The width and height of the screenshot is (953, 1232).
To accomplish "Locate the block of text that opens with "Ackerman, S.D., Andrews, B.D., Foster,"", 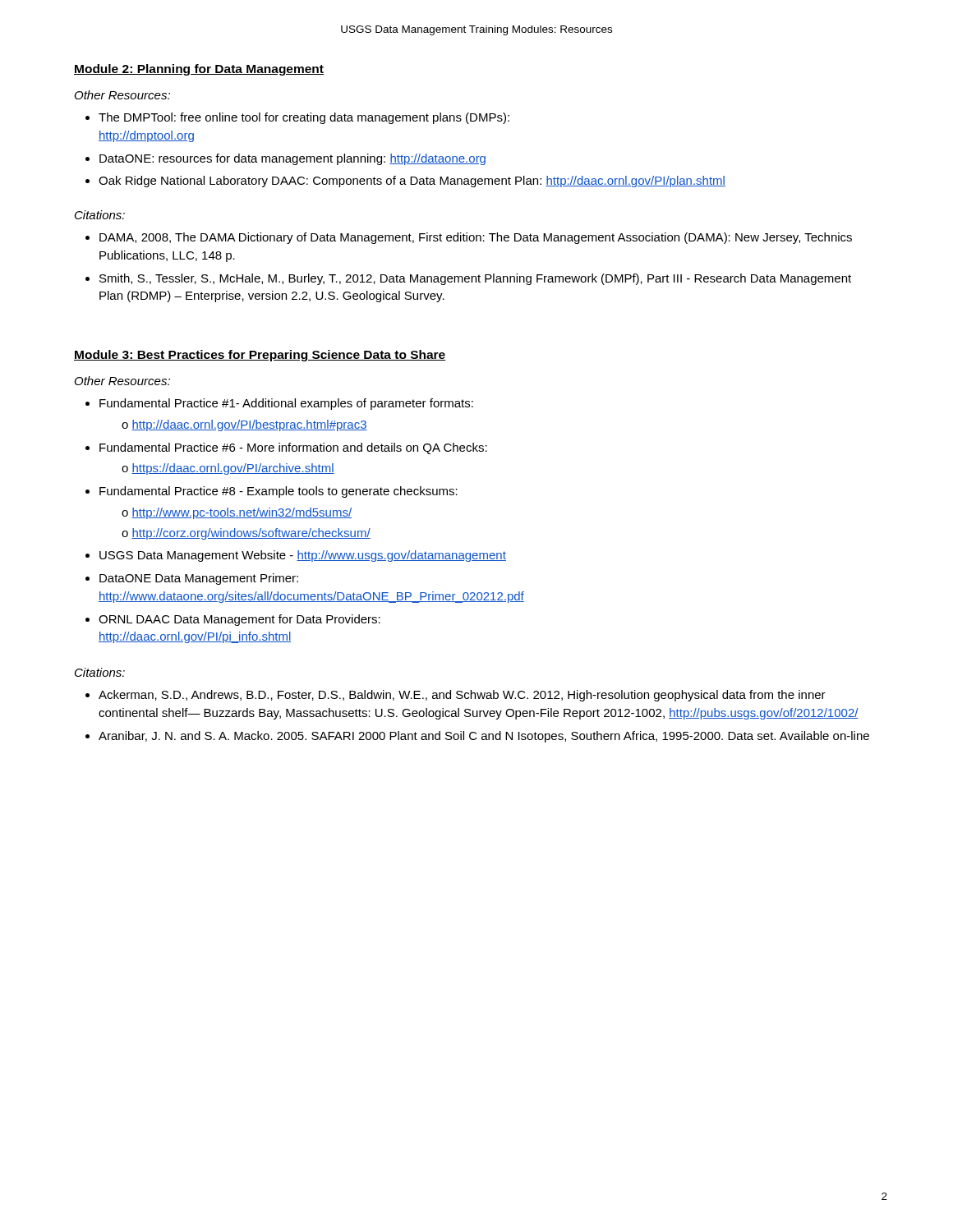I will click(478, 703).
